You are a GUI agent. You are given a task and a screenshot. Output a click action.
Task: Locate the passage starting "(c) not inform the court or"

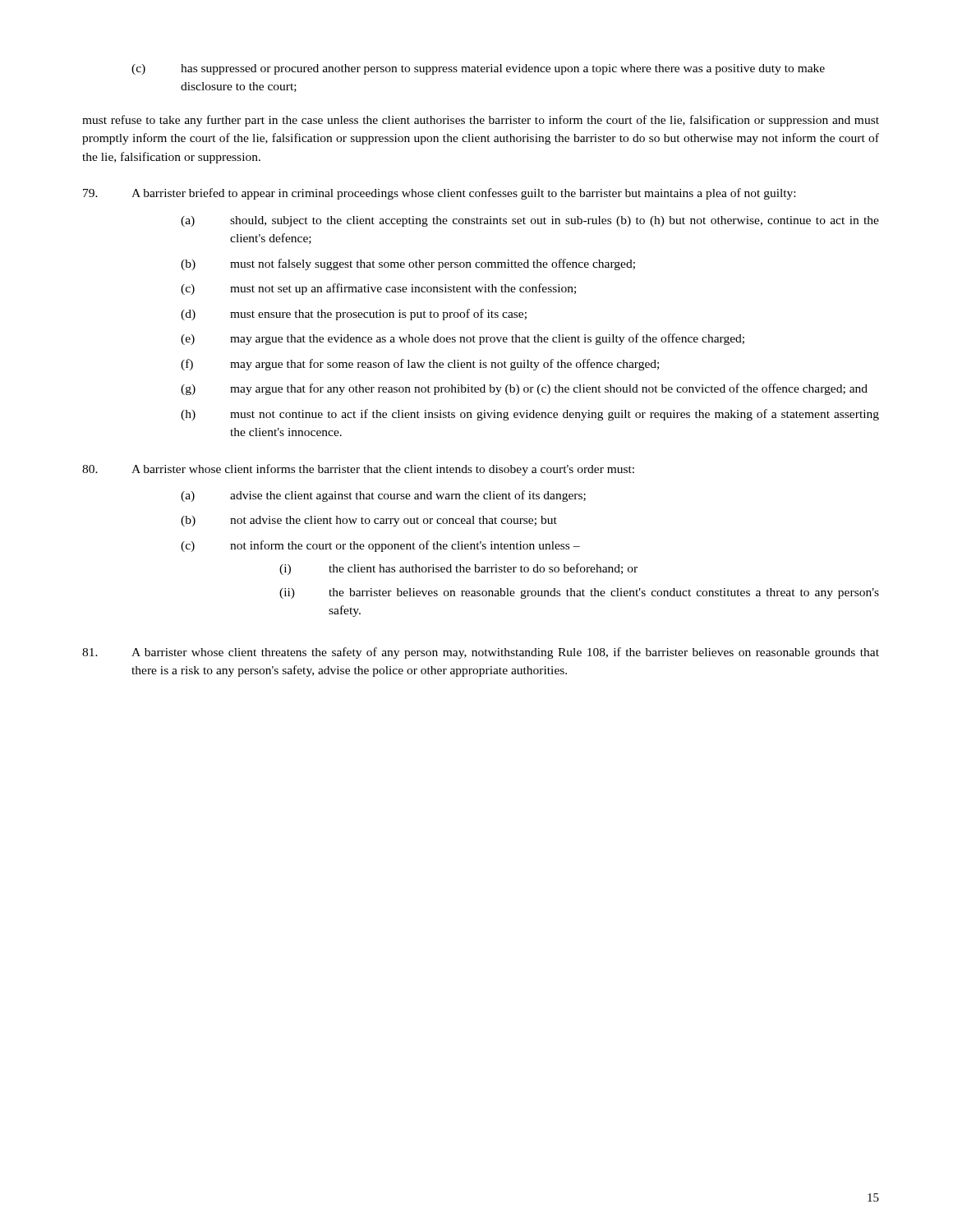click(505, 581)
